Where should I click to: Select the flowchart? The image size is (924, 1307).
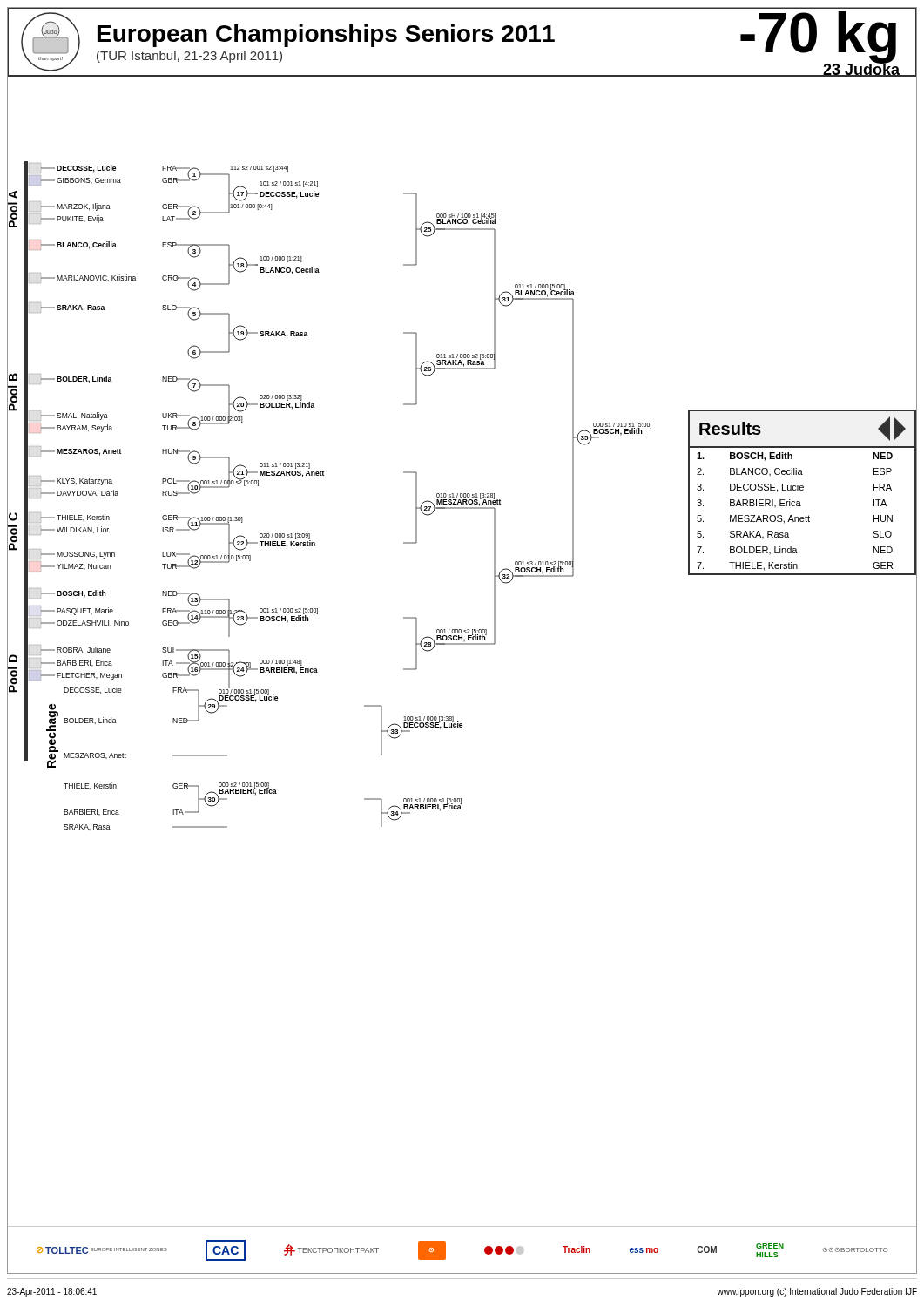tap(368, 749)
